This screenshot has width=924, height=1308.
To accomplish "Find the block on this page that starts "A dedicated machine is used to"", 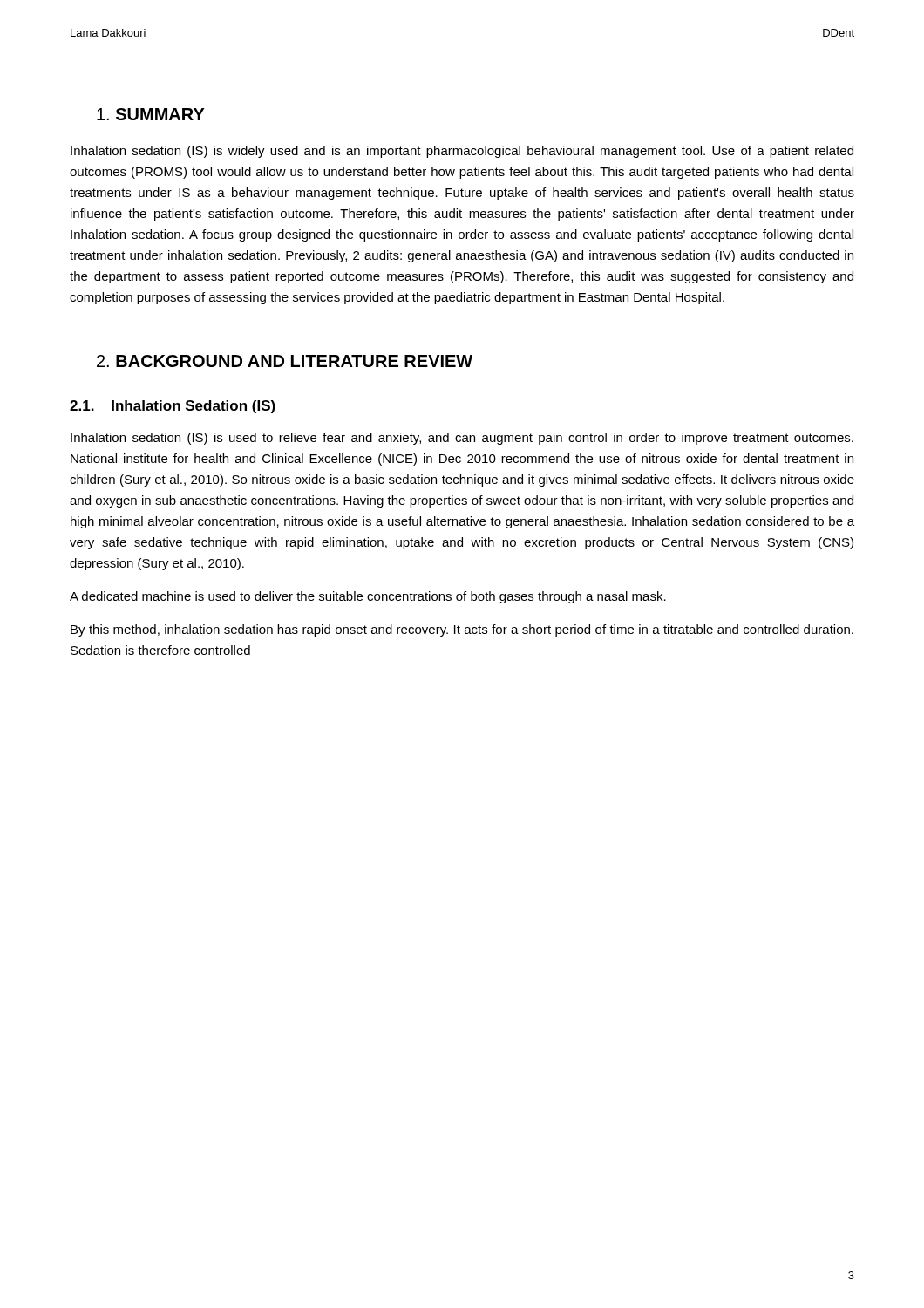I will click(x=368, y=596).
